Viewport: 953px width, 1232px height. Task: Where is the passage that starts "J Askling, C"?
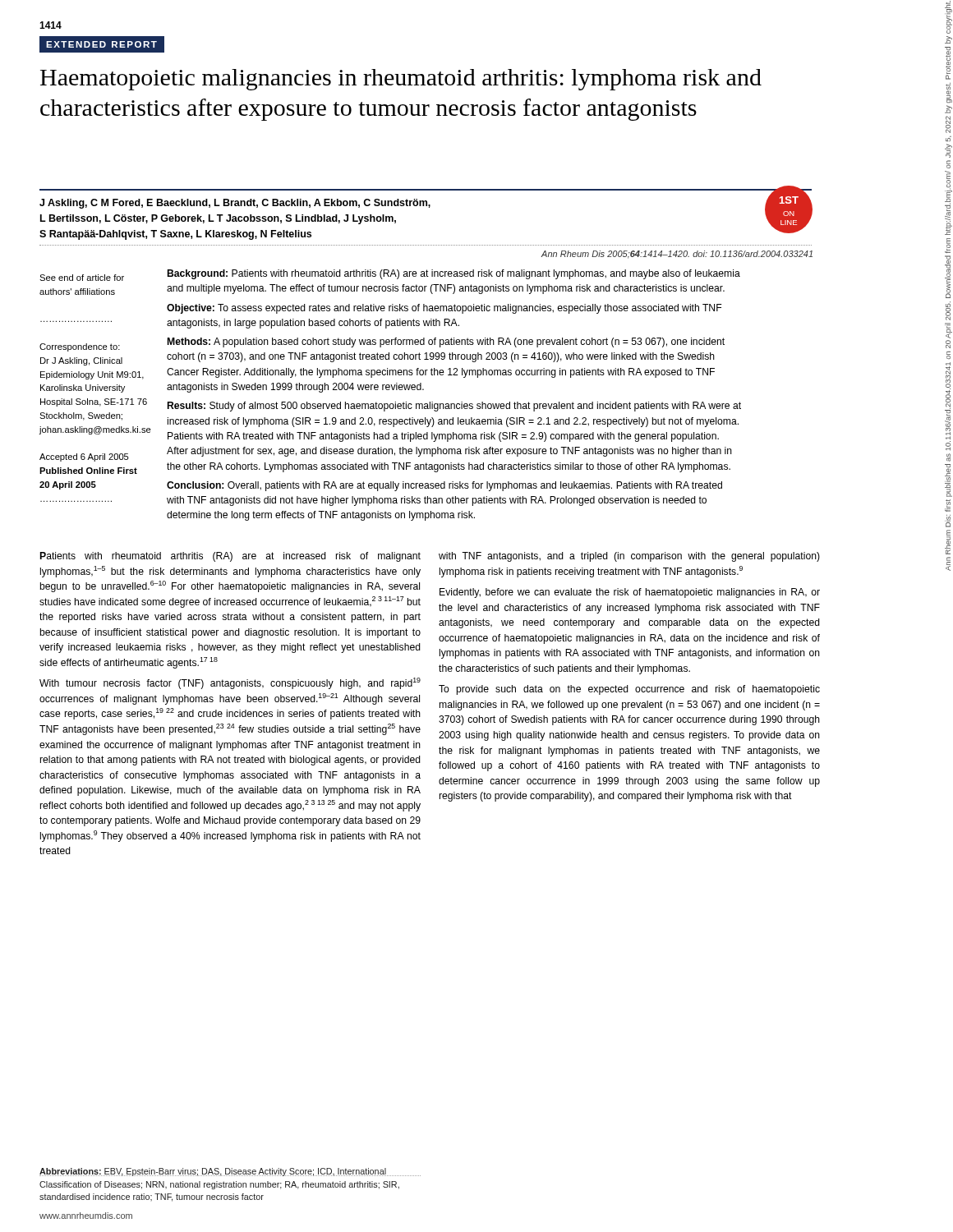[235, 218]
